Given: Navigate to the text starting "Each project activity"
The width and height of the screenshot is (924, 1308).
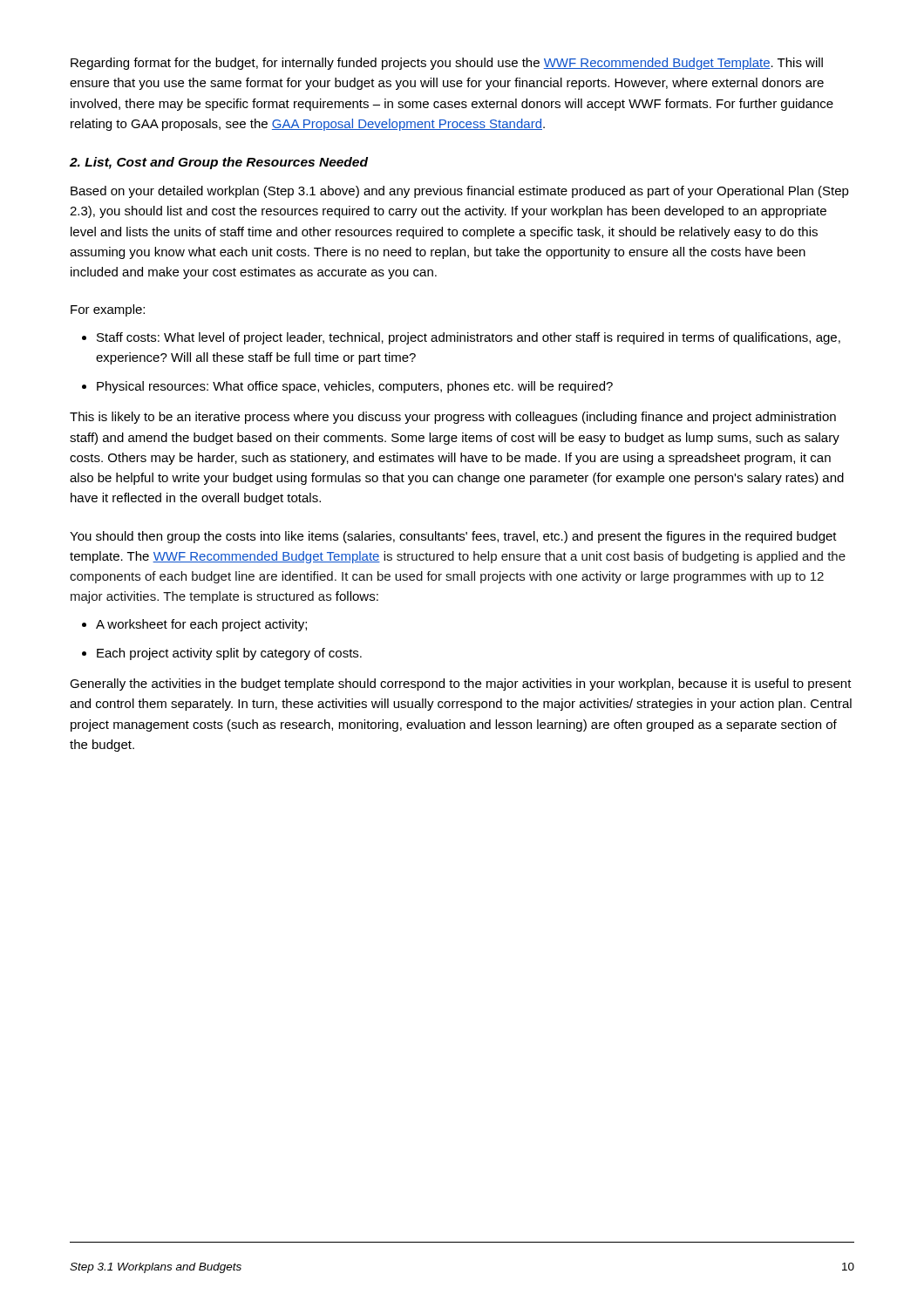Looking at the screenshot, I should click(x=229, y=652).
